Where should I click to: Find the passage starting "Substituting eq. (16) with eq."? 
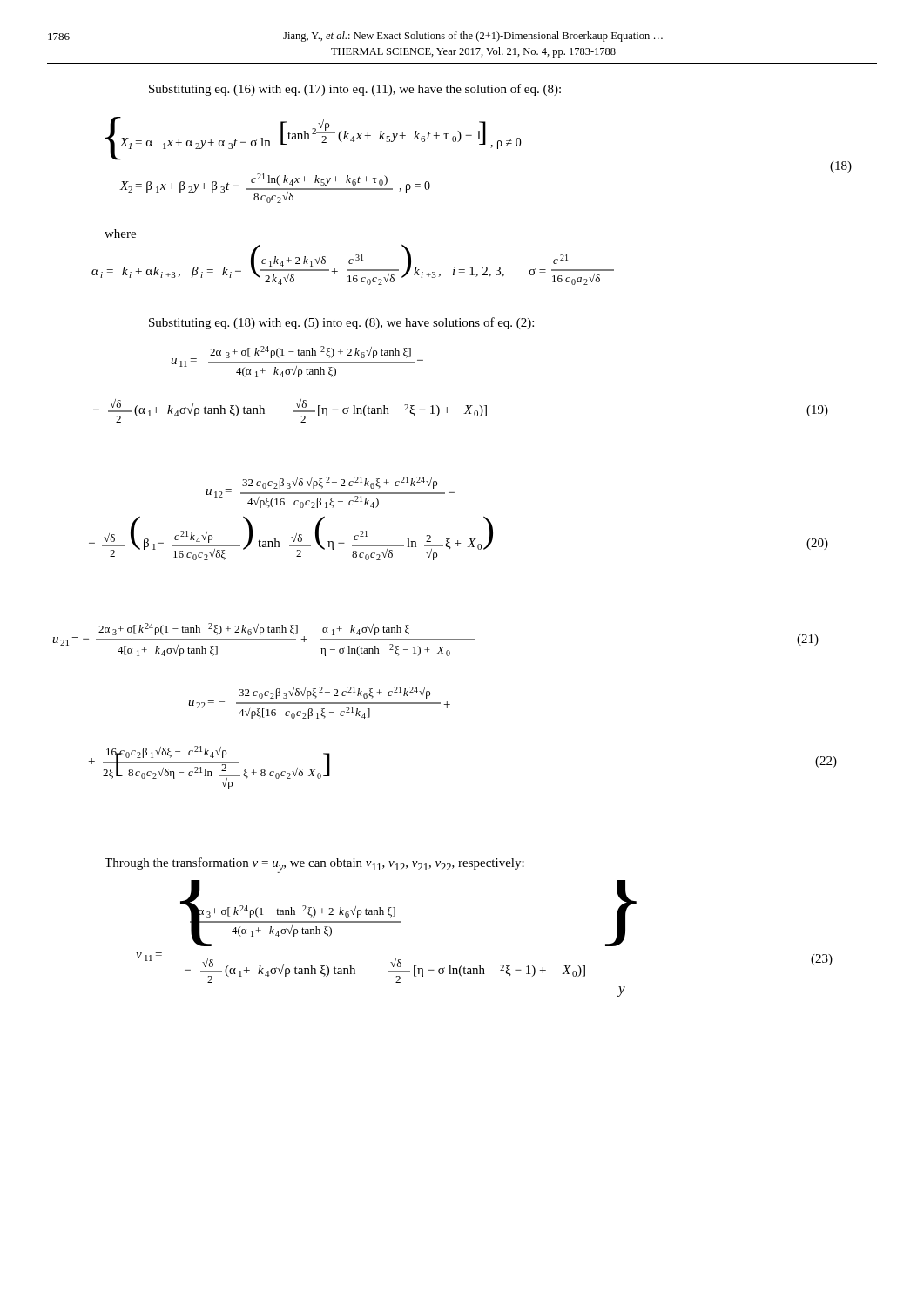355,89
